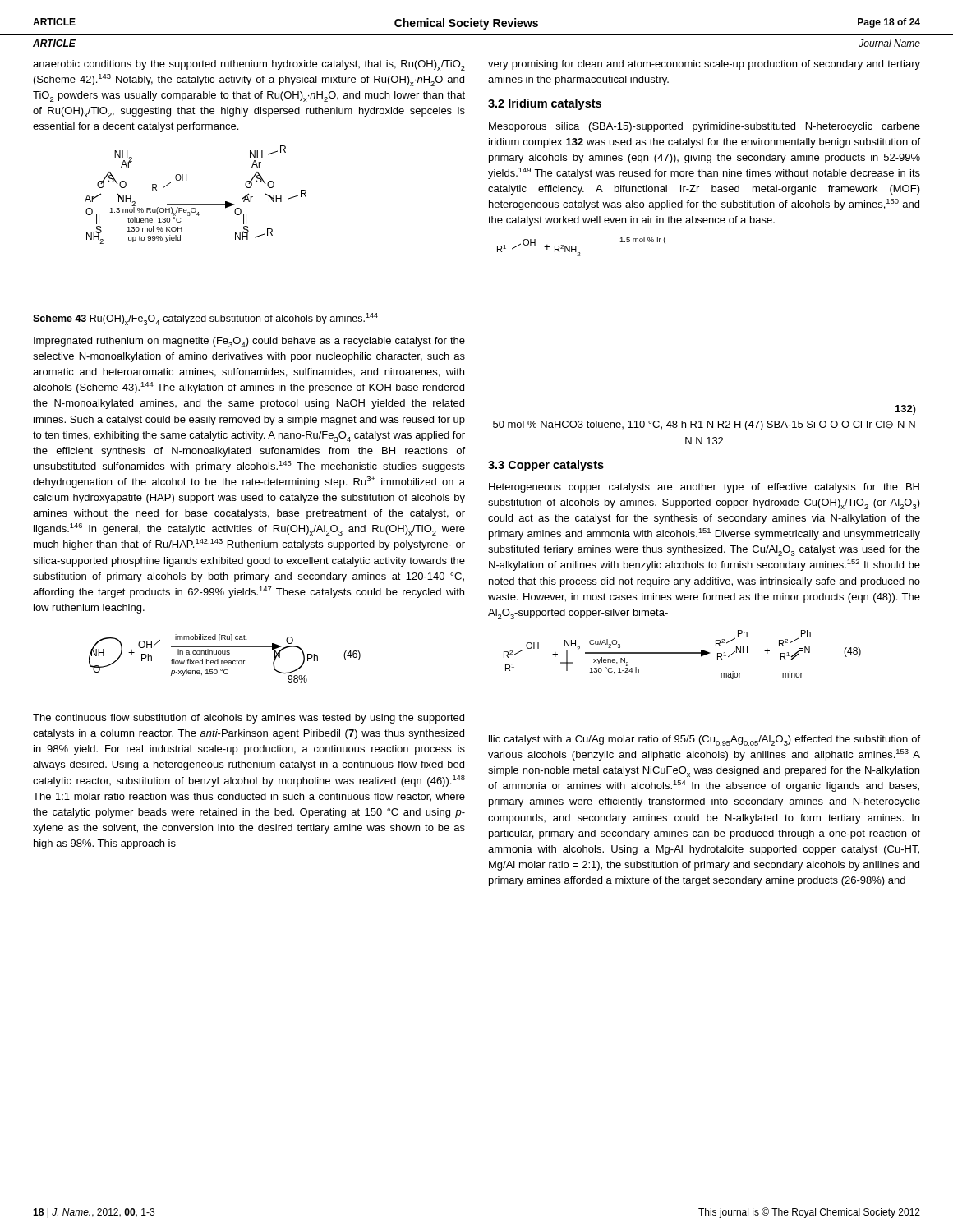This screenshot has height=1232, width=953.
Task: Point to the element starting "Impregnated ruthenium on magnetite (Fe3O4) could"
Action: coord(249,474)
